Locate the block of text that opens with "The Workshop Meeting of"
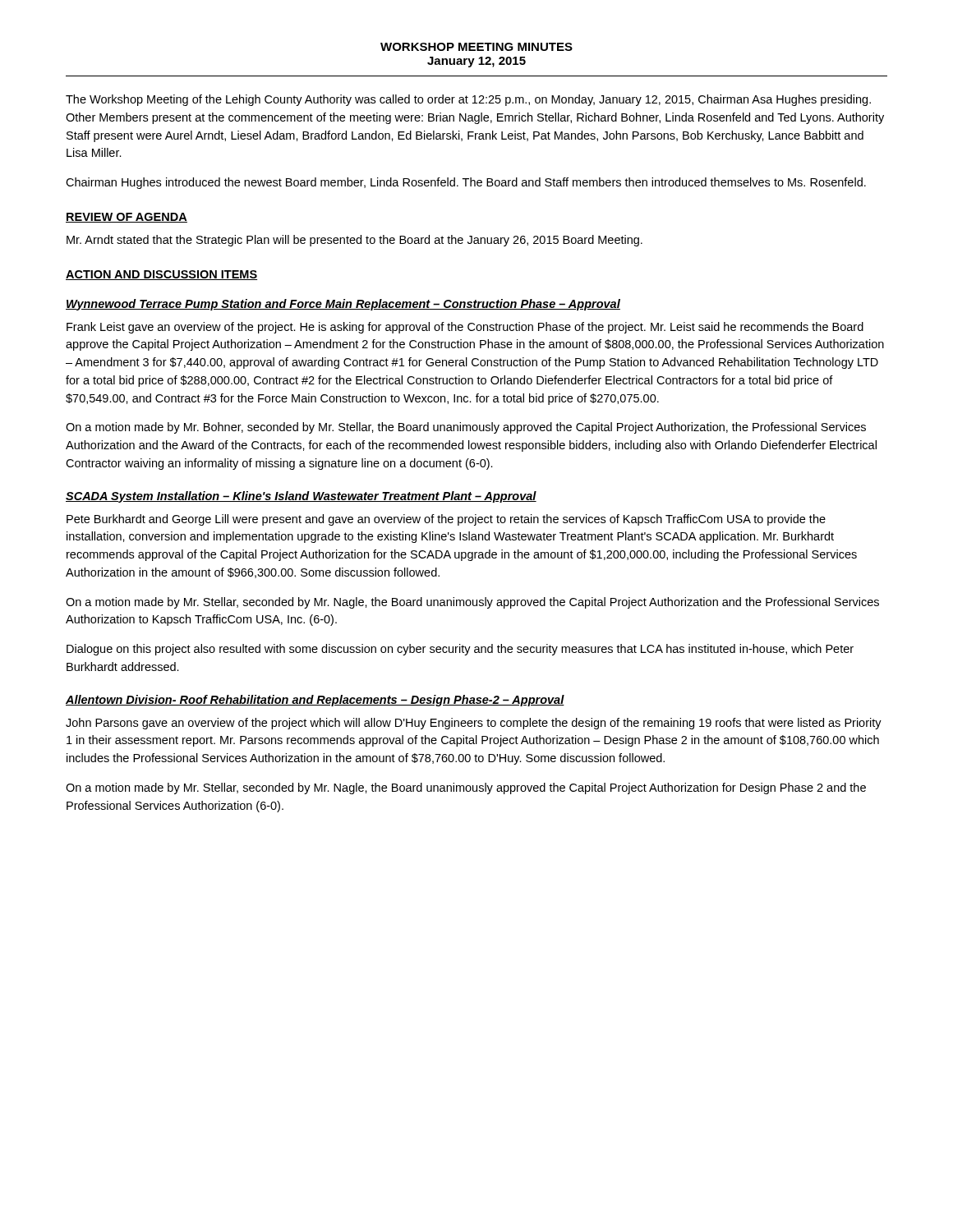The image size is (953, 1232). [475, 126]
